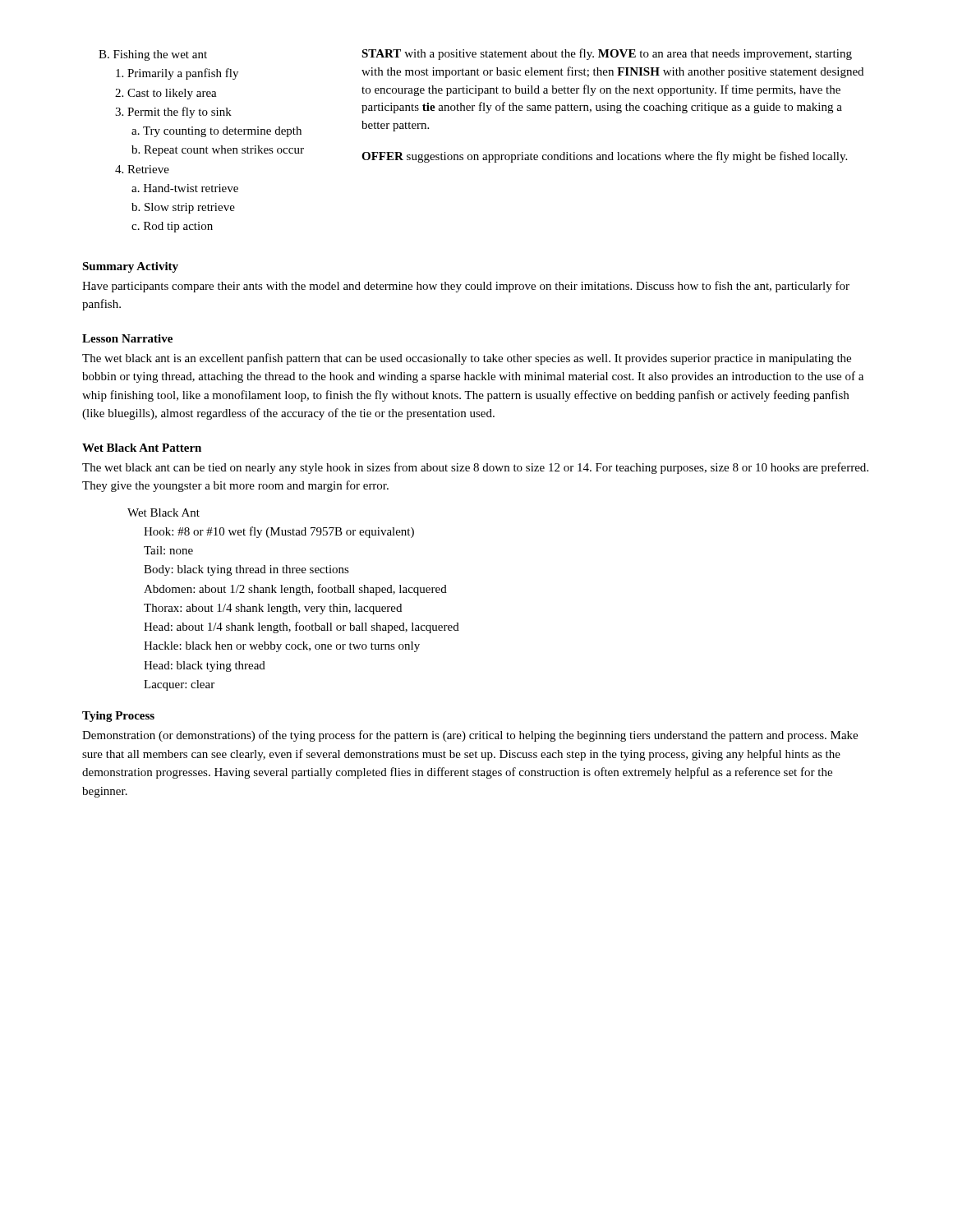Navigate to the text block starting "B. Fishing the wet ant"
The height and width of the screenshot is (1232, 953).
coord(153,54)
